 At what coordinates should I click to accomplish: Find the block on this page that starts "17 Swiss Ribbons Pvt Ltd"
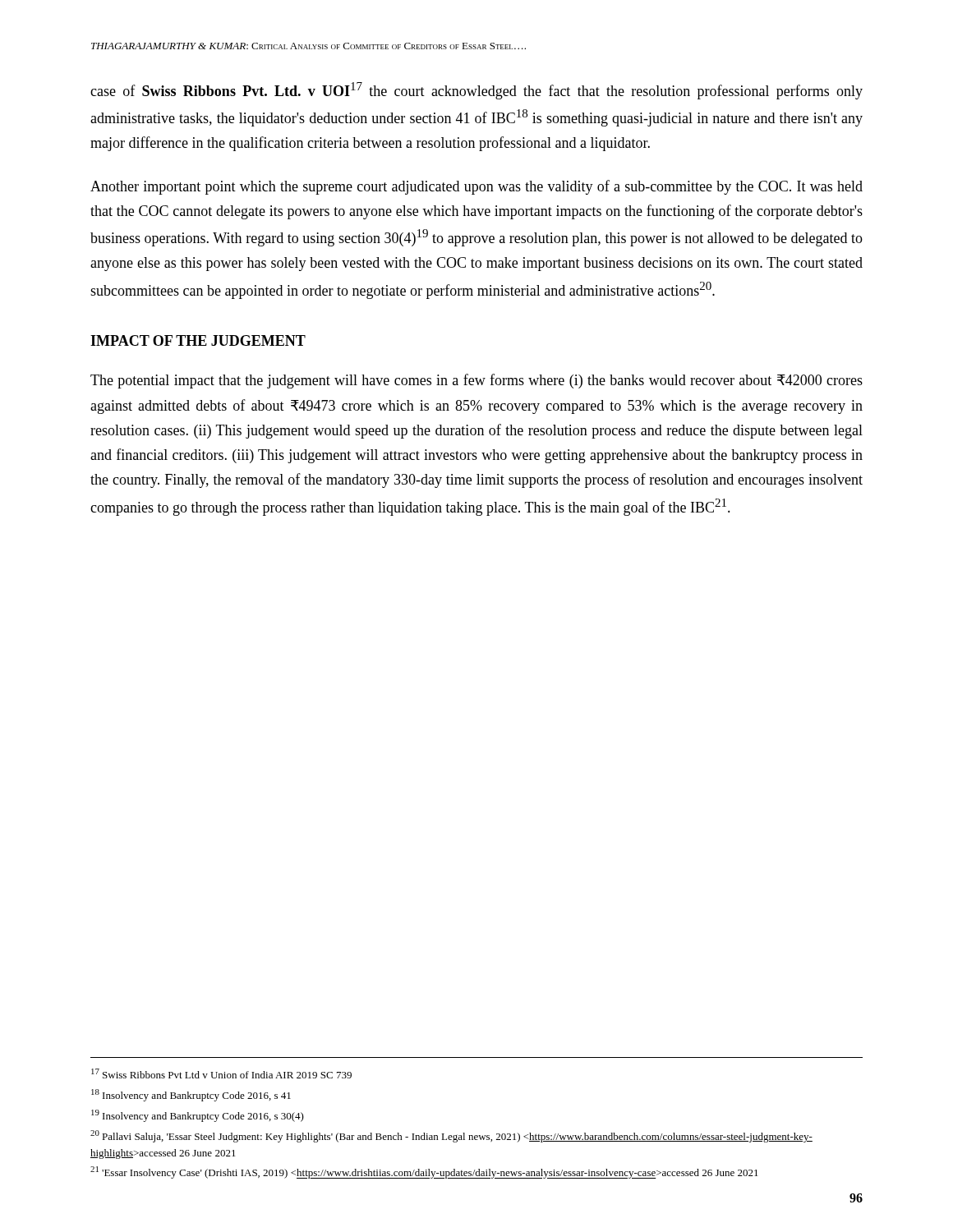(221, 1074)
